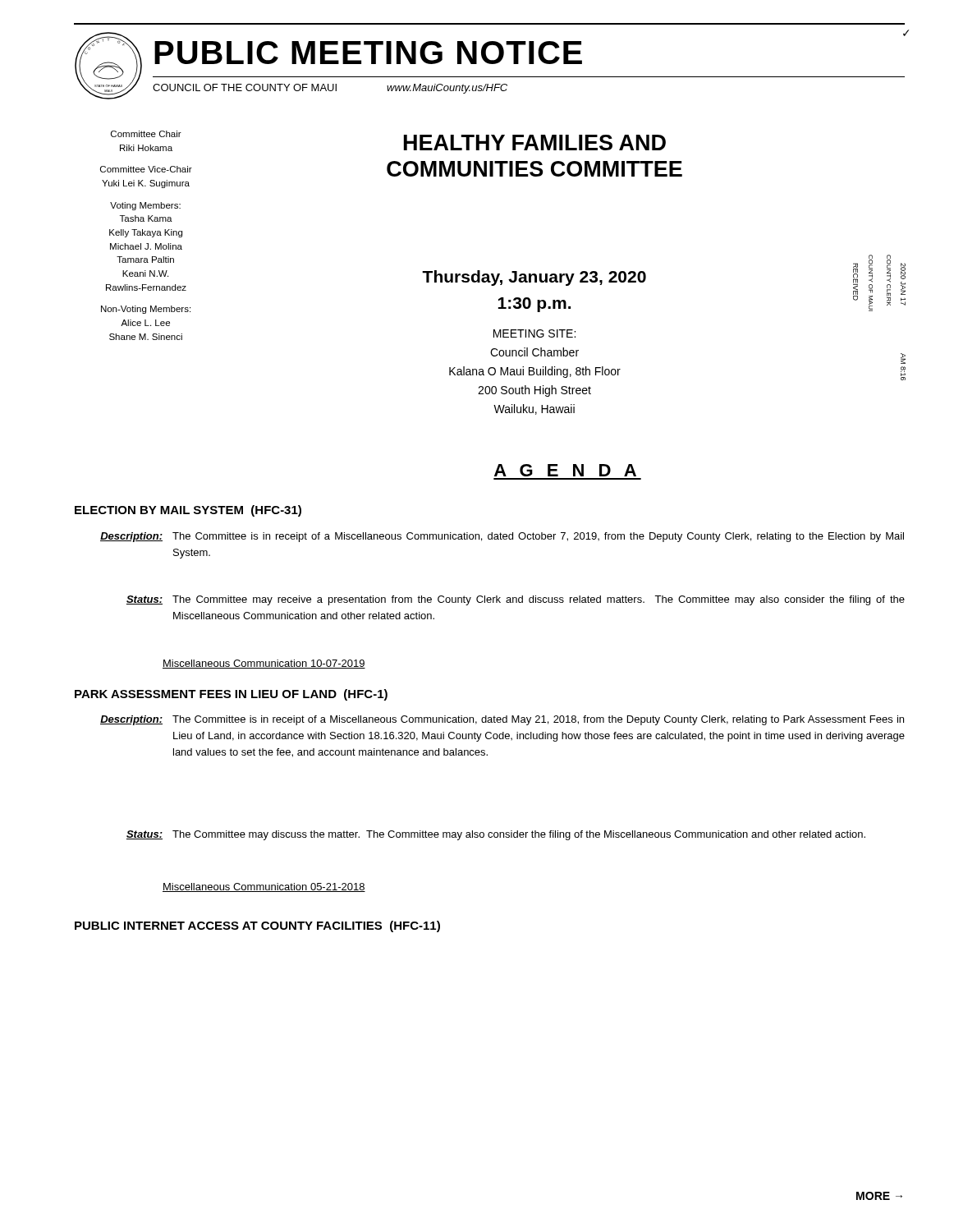The image size is (954, 1232).
Task: Select the text containing "COUNCIL OF THE COUNTY OF MAUI www.MauiCounty.us/HFC"
Action: (330, 87)
